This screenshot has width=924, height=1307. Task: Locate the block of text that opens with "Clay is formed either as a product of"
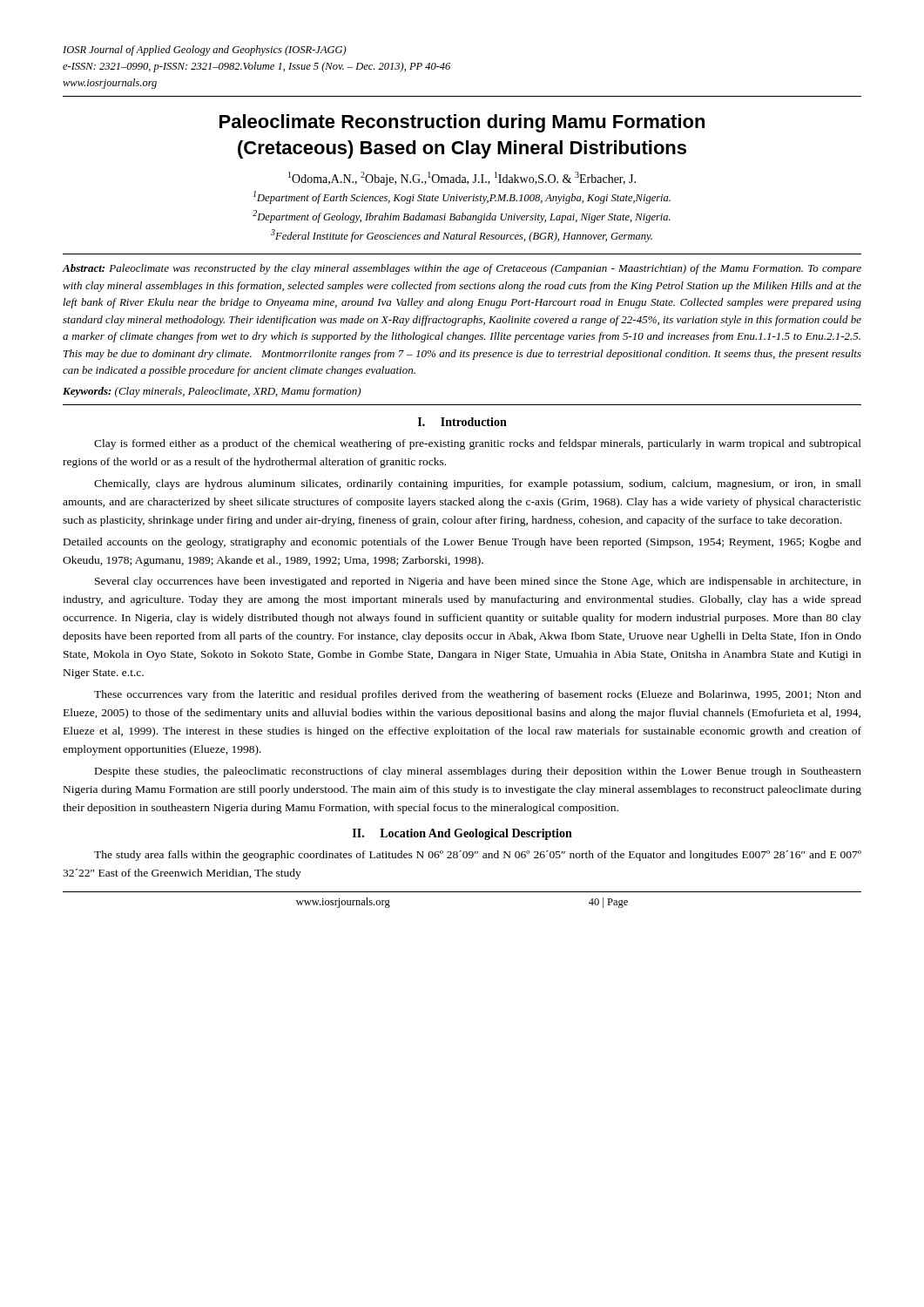pos(462,452)
